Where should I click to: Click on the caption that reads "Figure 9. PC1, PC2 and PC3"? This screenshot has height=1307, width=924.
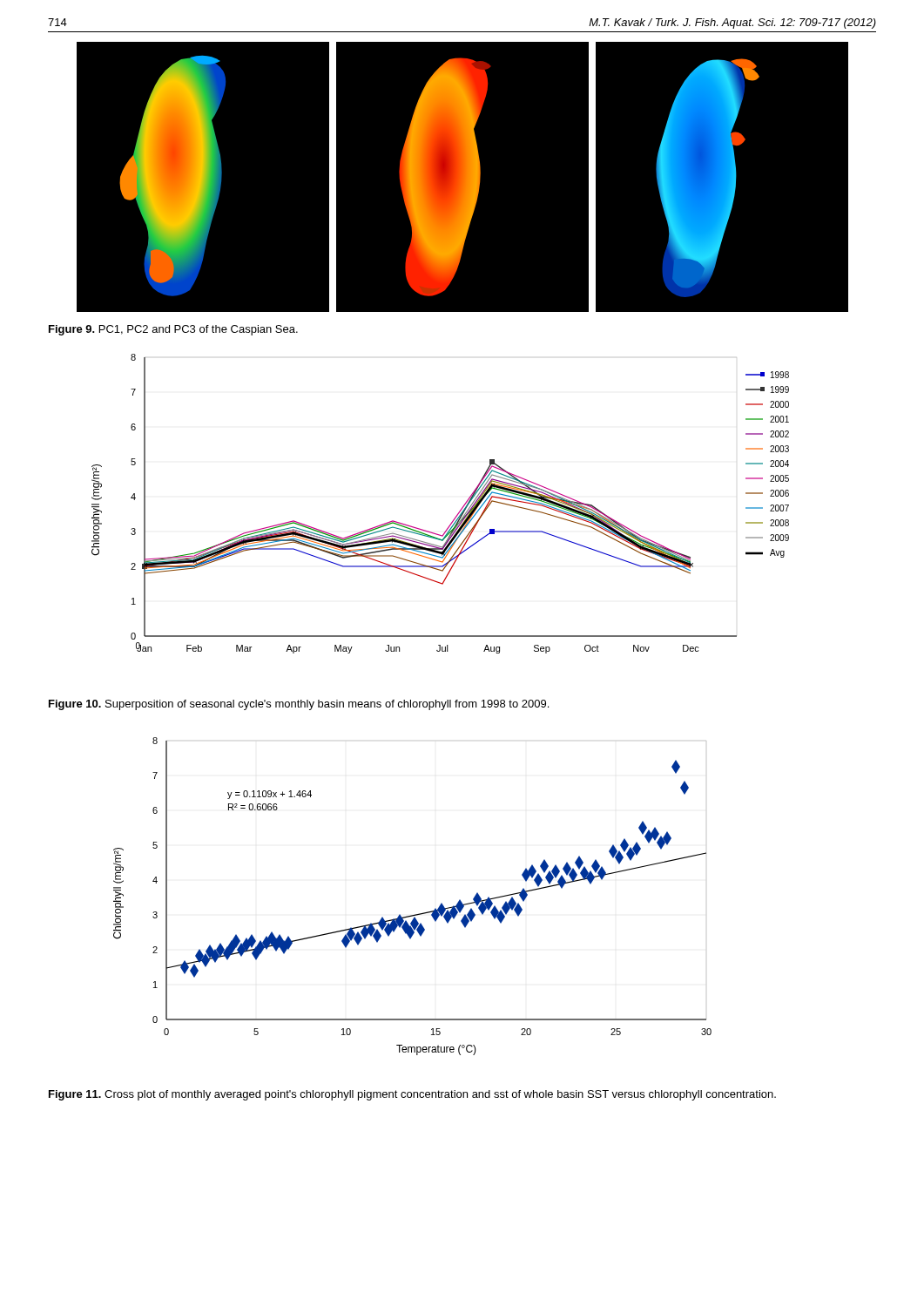coord(173,329)
